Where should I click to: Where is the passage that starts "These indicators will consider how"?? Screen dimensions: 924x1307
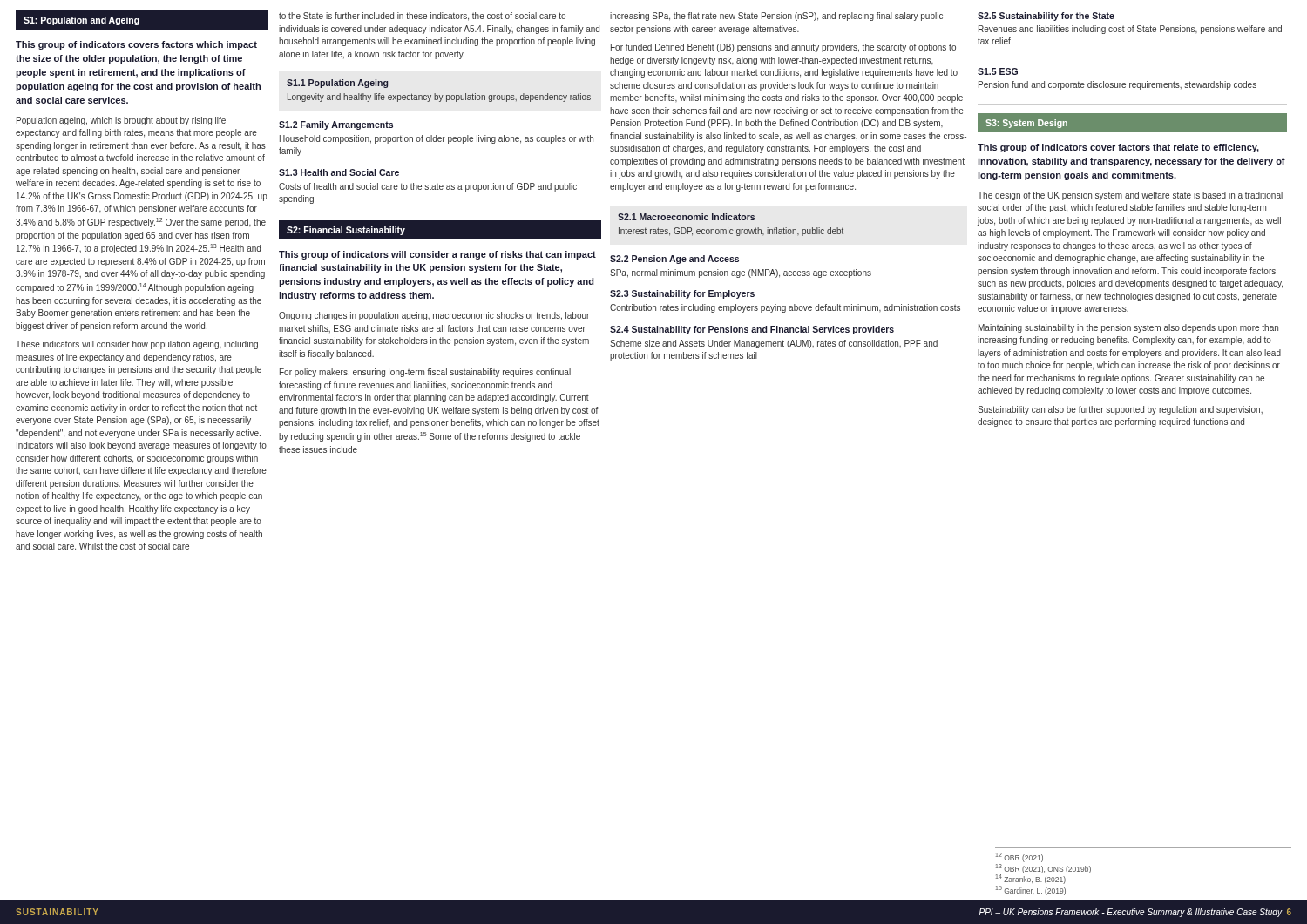pyautogui.click(x=141, y=446)
